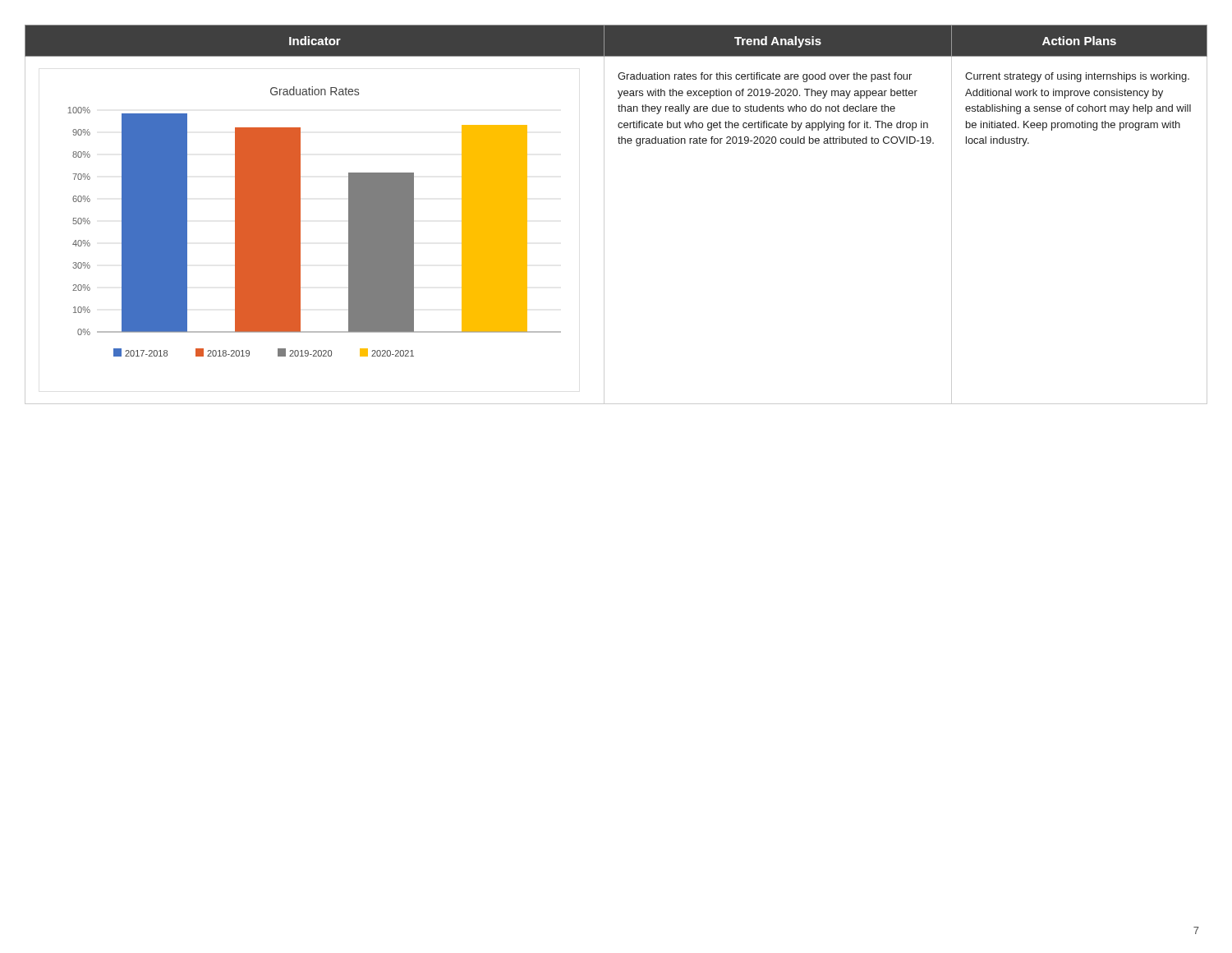Find the text block containing "Current strategy of using internships is working. Additional"
This screenshot has height=953, width=1232.
point(1078,108)
